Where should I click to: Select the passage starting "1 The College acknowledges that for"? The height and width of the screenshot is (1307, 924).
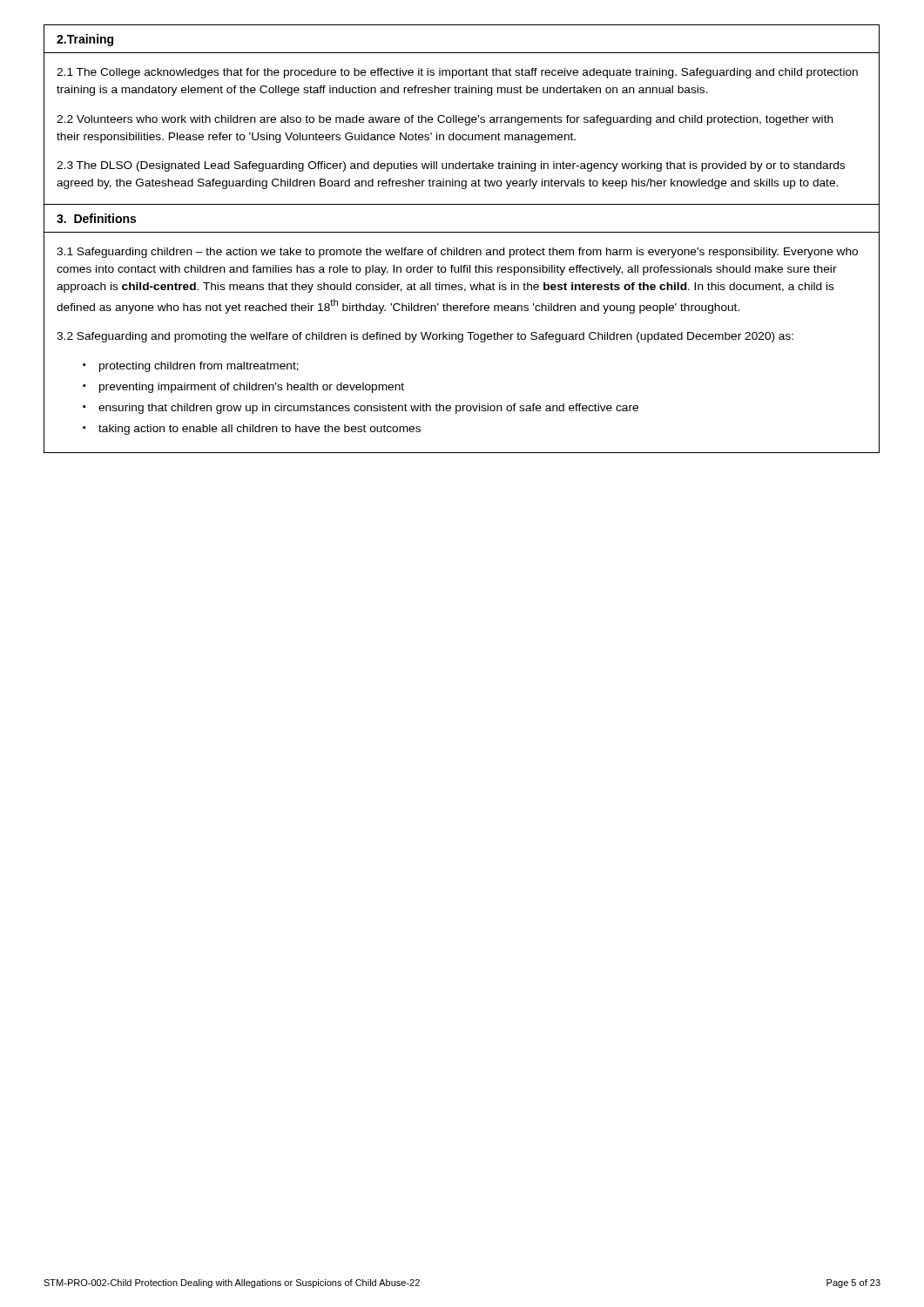458,81
